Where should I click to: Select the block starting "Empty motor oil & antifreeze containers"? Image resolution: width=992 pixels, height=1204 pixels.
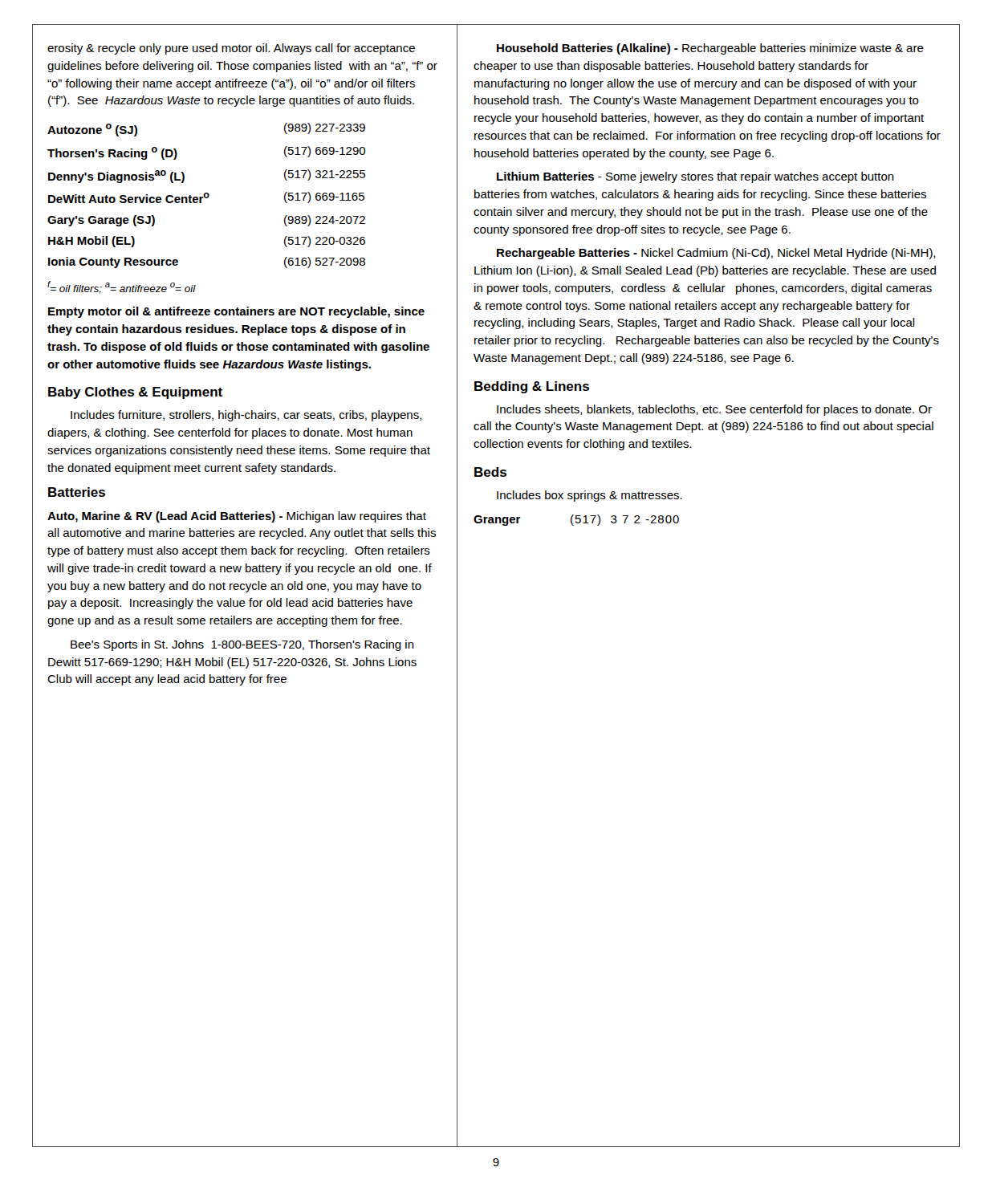coord(244,338)
